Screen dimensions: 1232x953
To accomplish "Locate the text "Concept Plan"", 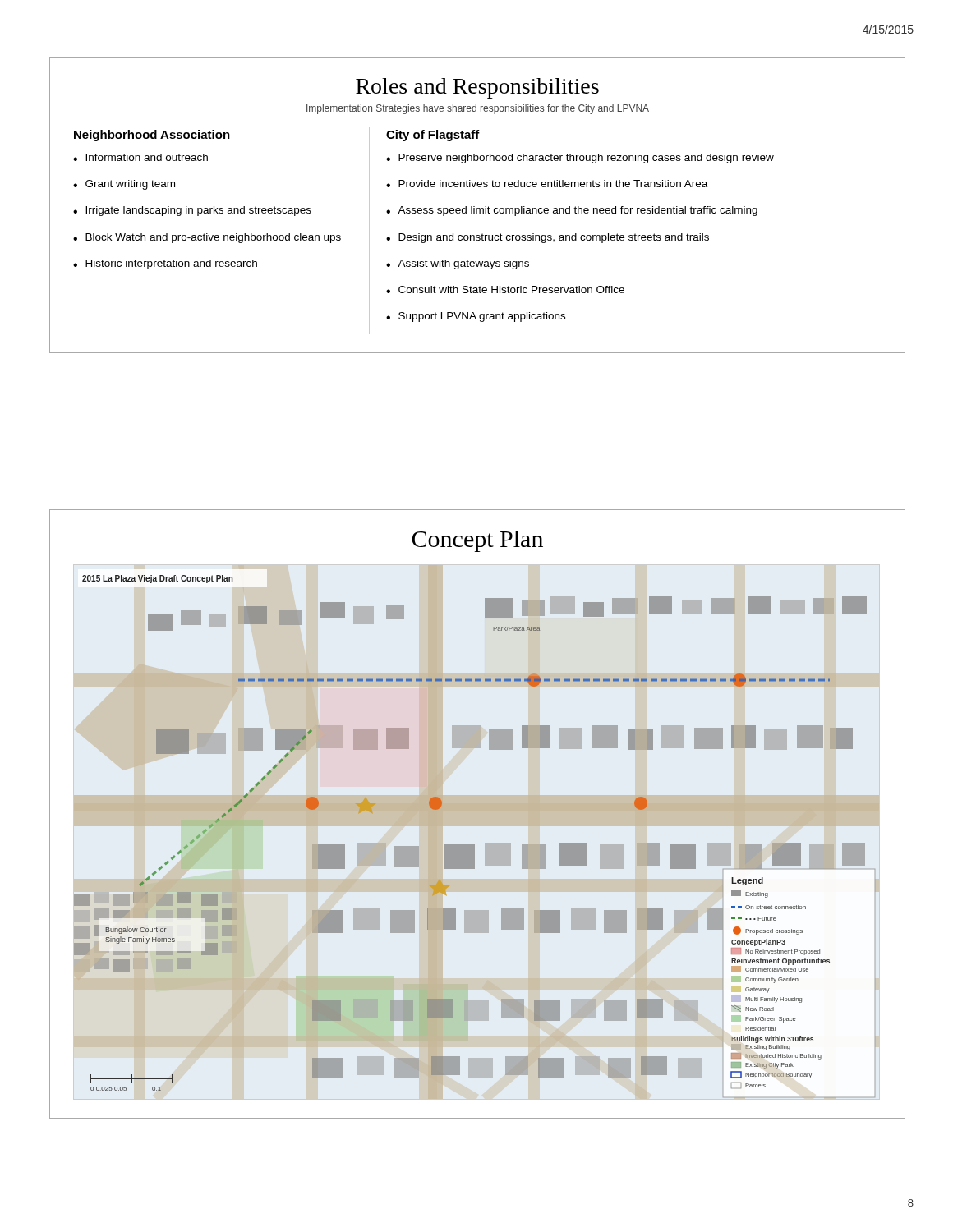I will pyautogui.click(x=477, y=538).
